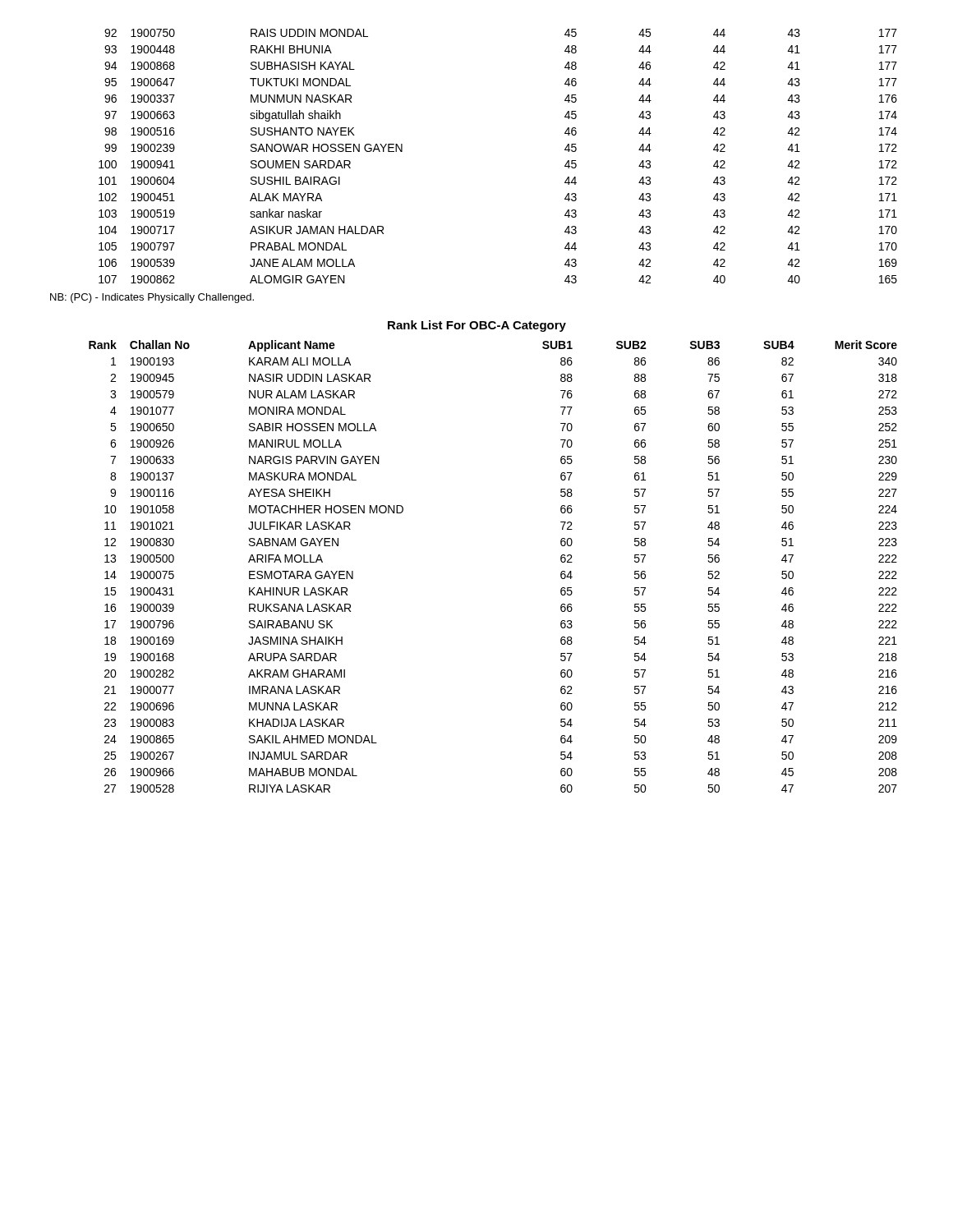Click on the text starting "NB: (PC) - Indicates"

click(x=152, y=297)
